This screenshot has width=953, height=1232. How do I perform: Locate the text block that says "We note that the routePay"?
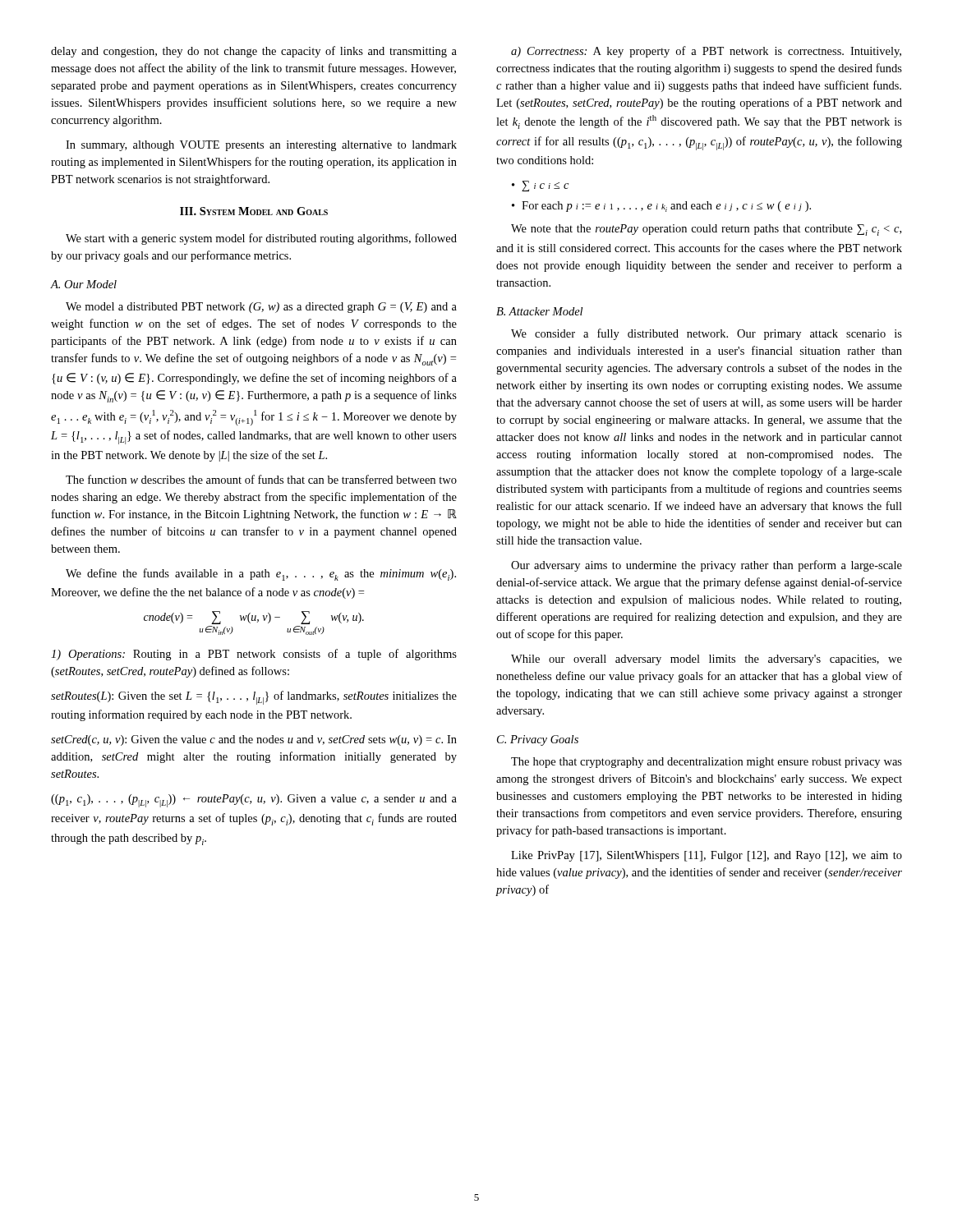699,256
